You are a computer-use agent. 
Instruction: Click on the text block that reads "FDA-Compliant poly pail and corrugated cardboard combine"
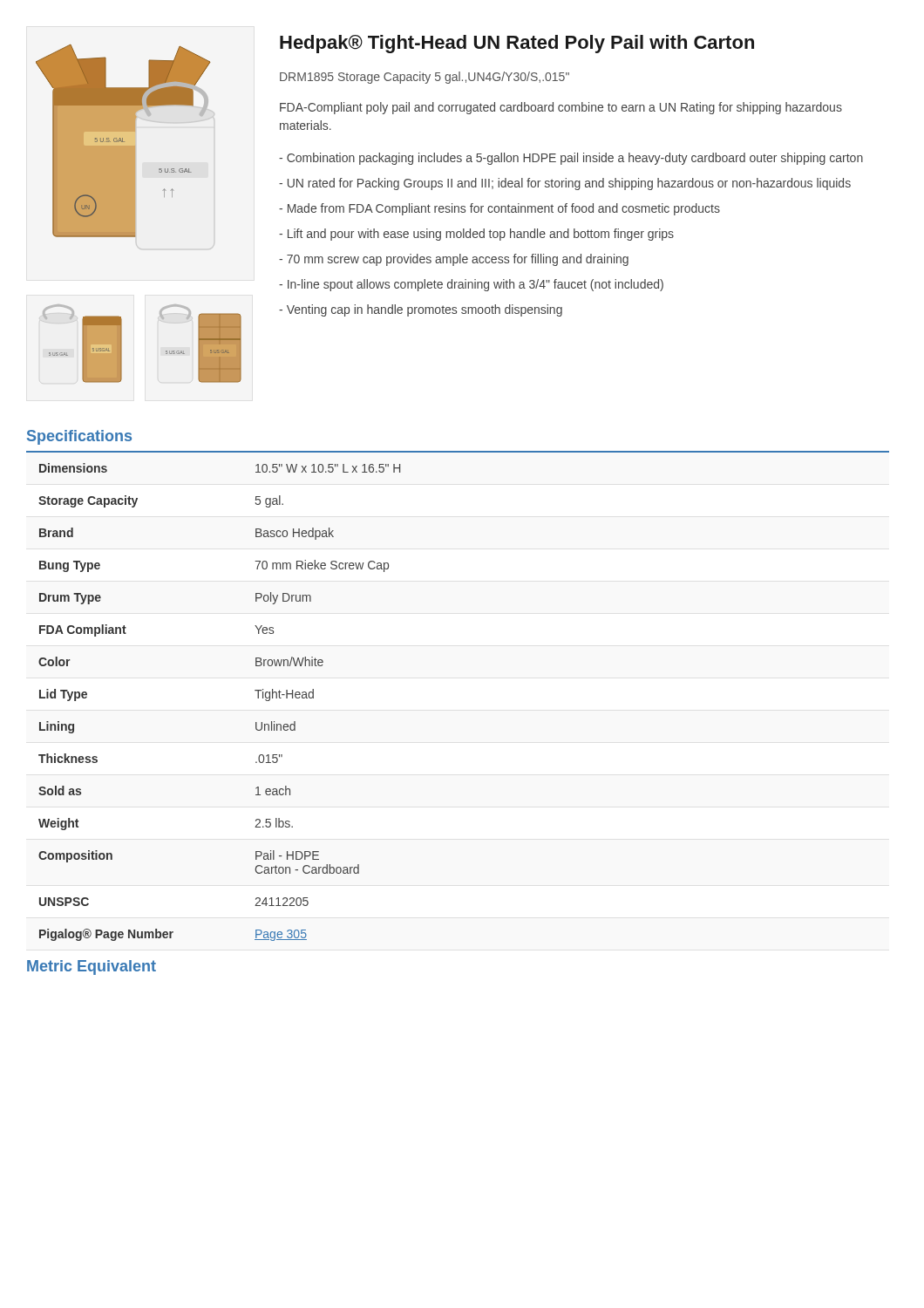560,116
